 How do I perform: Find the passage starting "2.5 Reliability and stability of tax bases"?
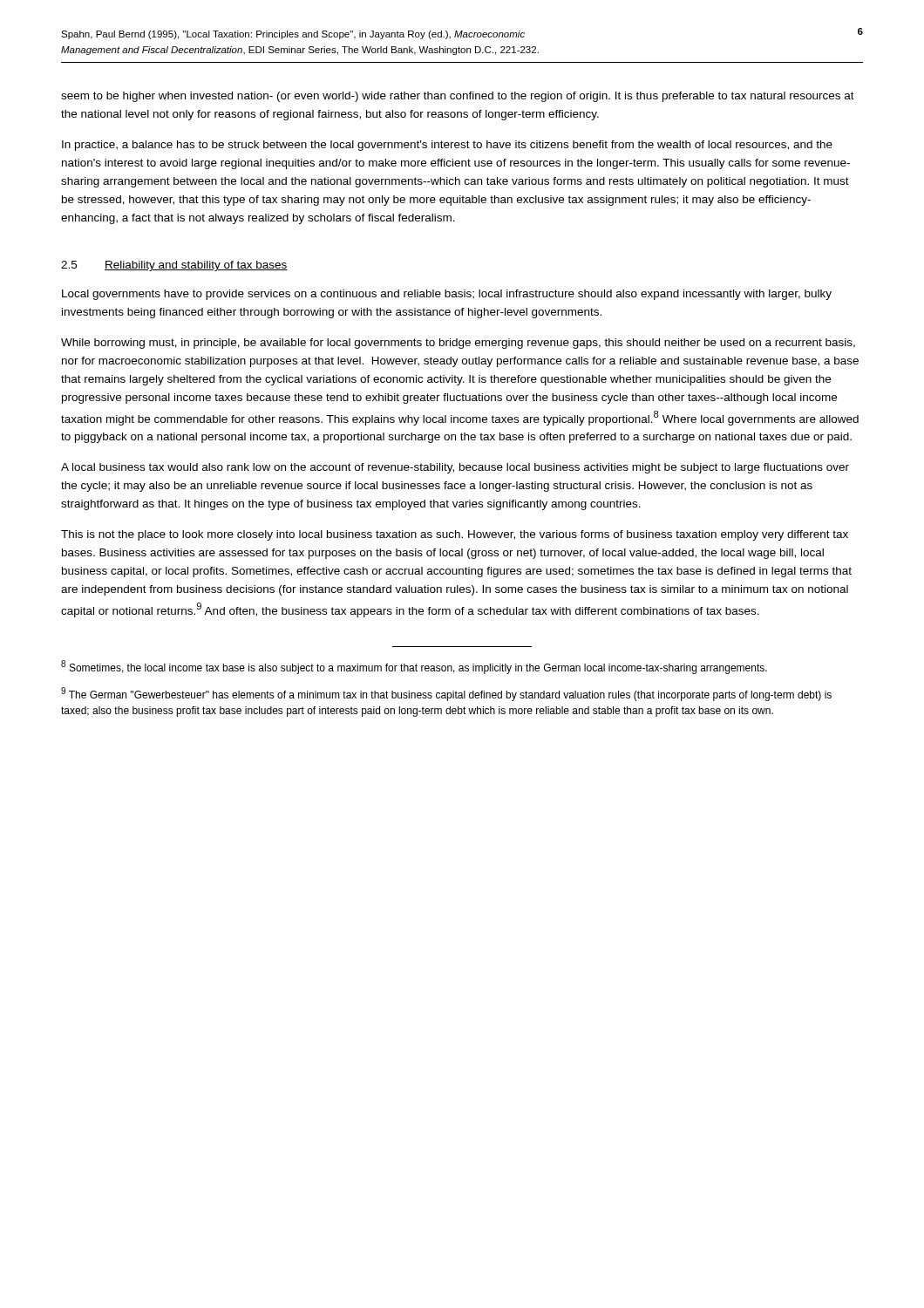pos(174,265)
